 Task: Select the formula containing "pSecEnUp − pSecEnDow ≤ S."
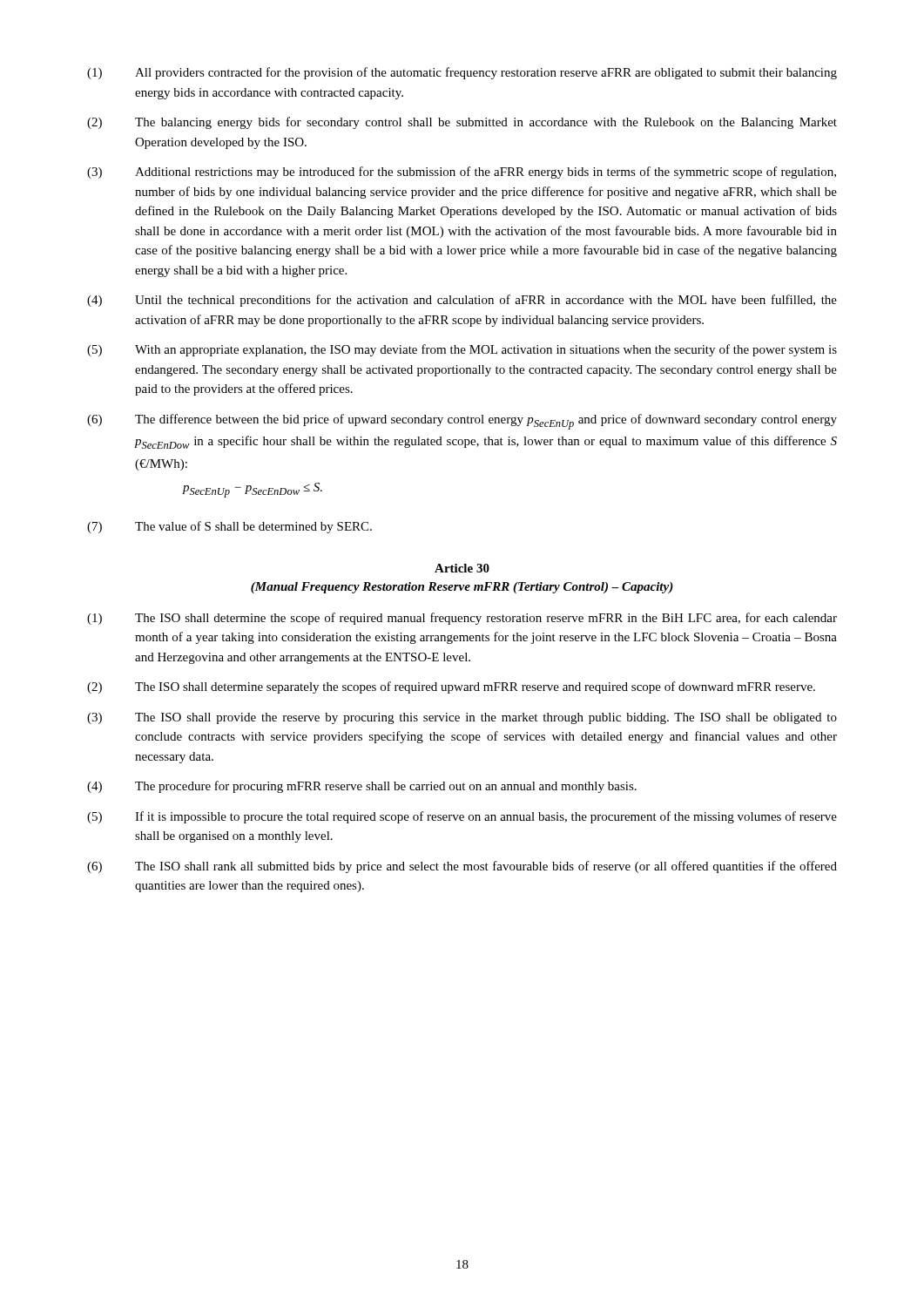pos(253,488)
